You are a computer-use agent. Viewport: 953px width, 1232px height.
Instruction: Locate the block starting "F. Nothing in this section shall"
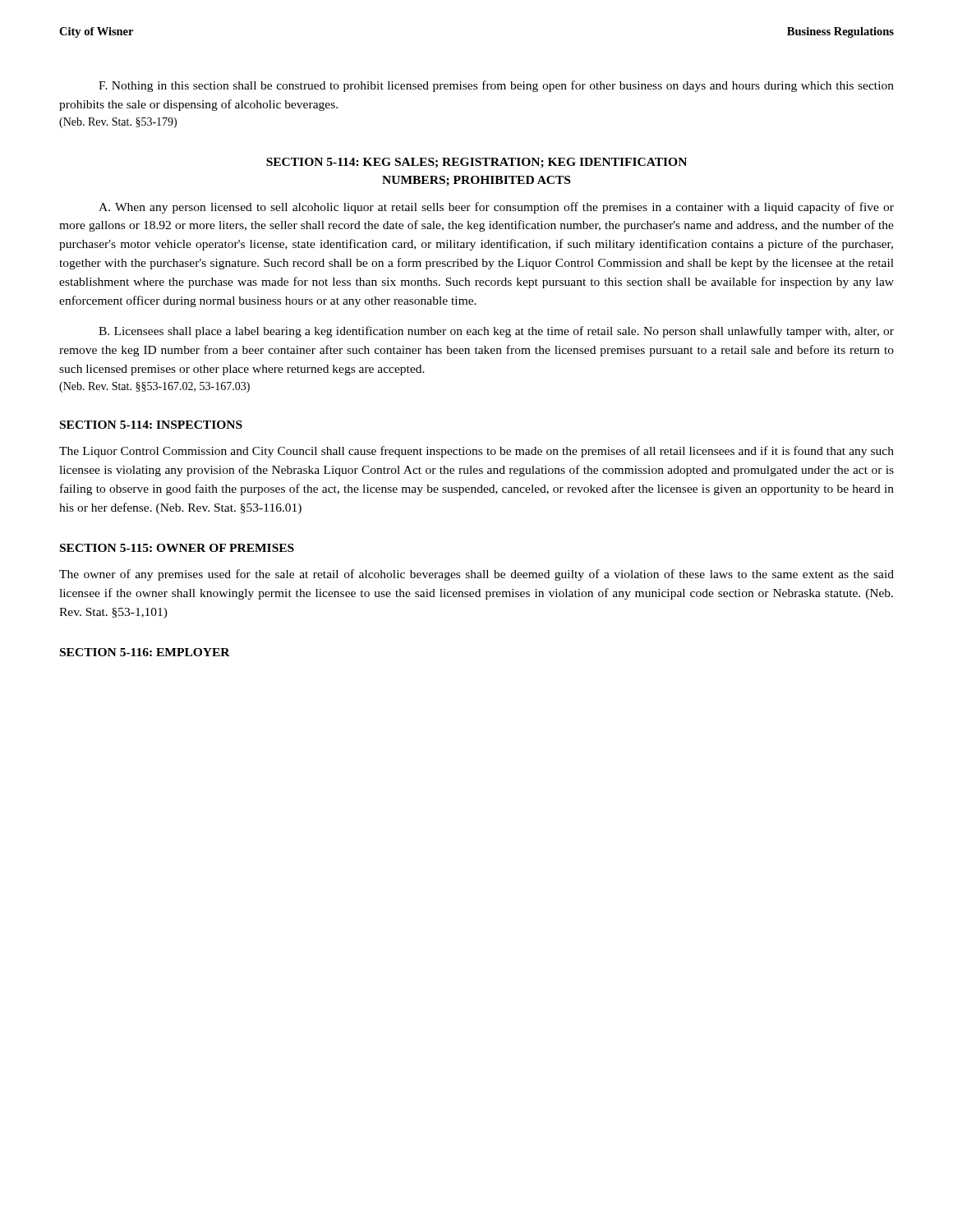pos(496,86)
